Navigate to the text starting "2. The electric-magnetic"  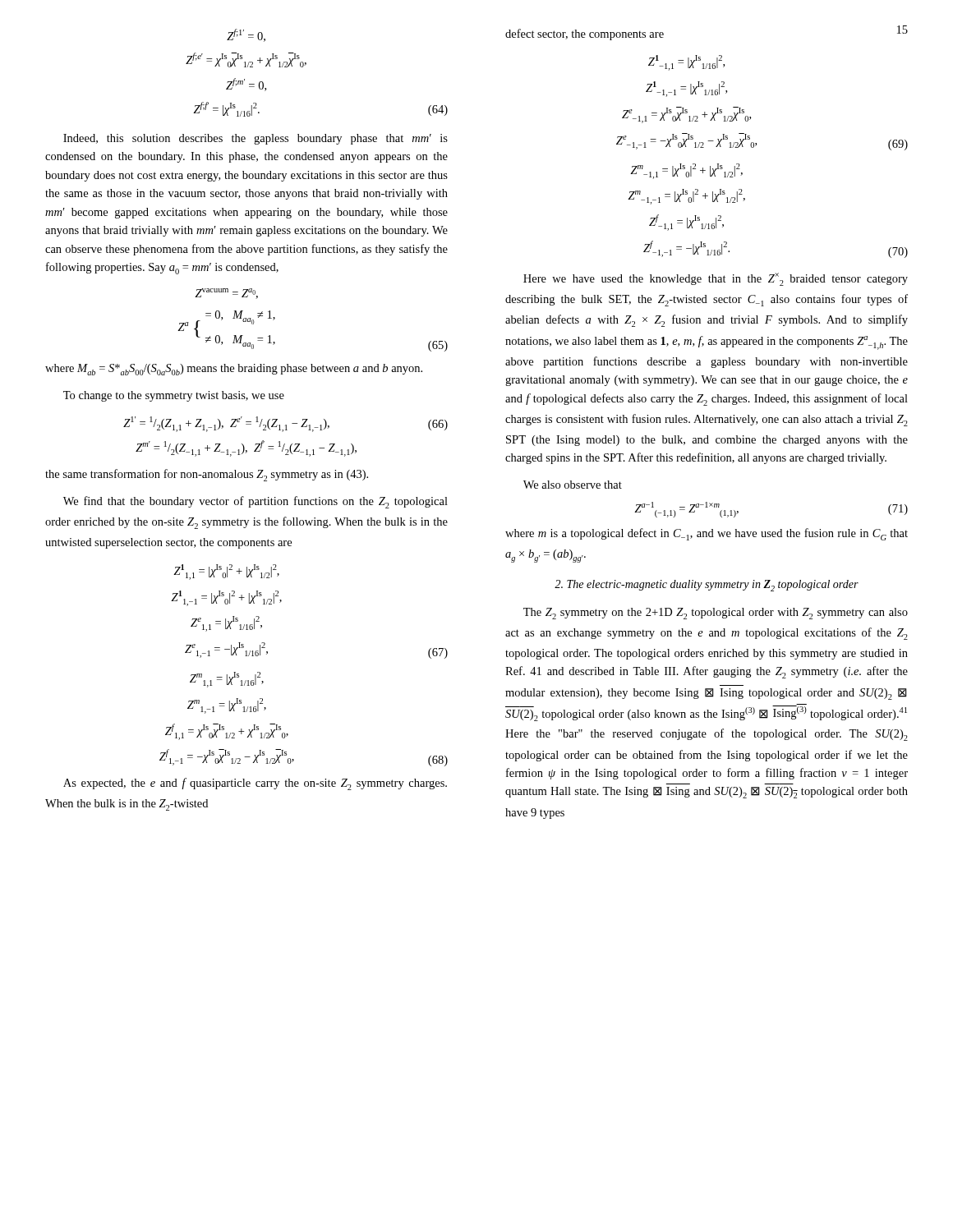[707, 586]
